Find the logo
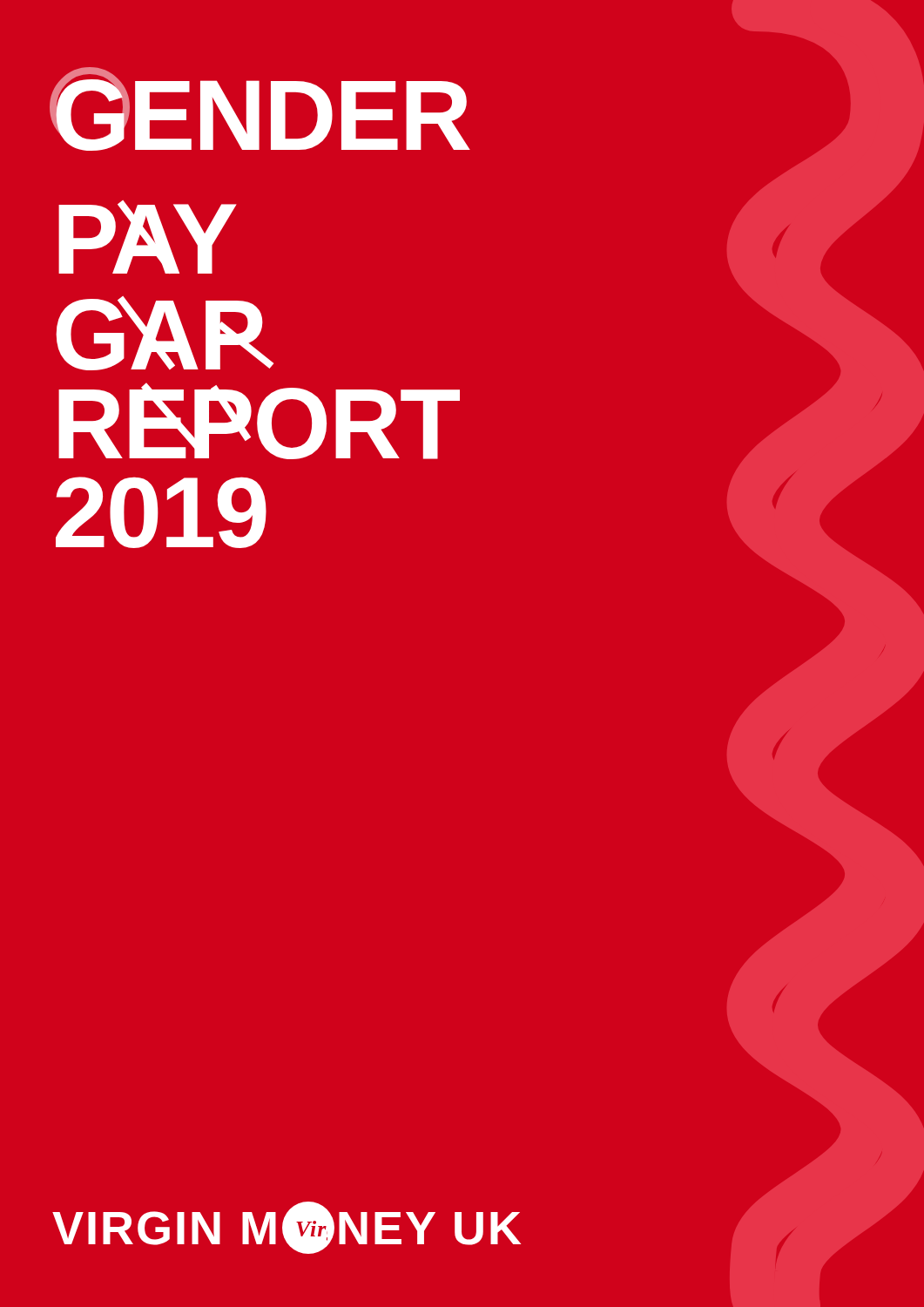The image size is (924, 1307). coord(288,1228)
